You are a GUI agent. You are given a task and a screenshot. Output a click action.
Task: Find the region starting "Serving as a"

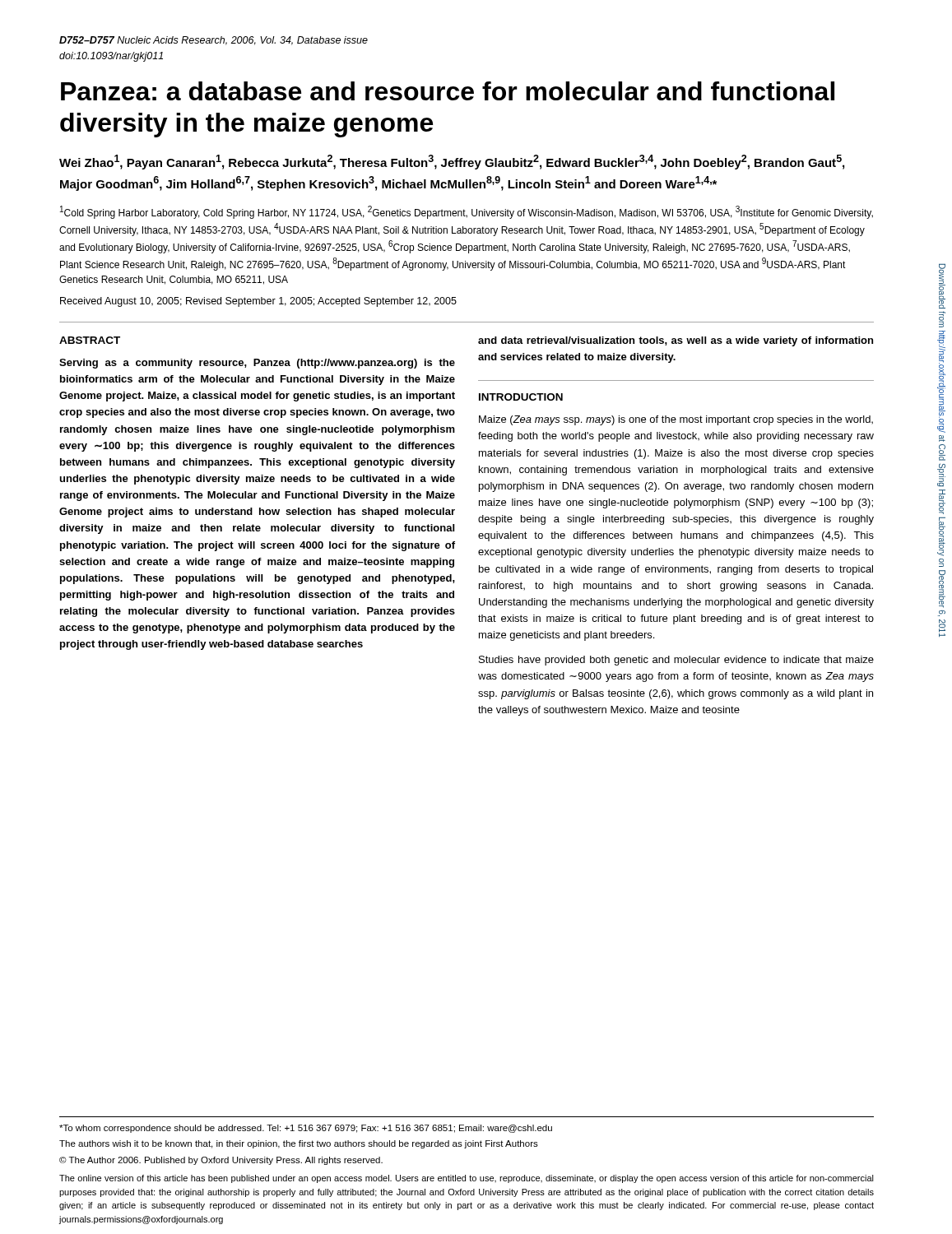click(x=257, y=503)
